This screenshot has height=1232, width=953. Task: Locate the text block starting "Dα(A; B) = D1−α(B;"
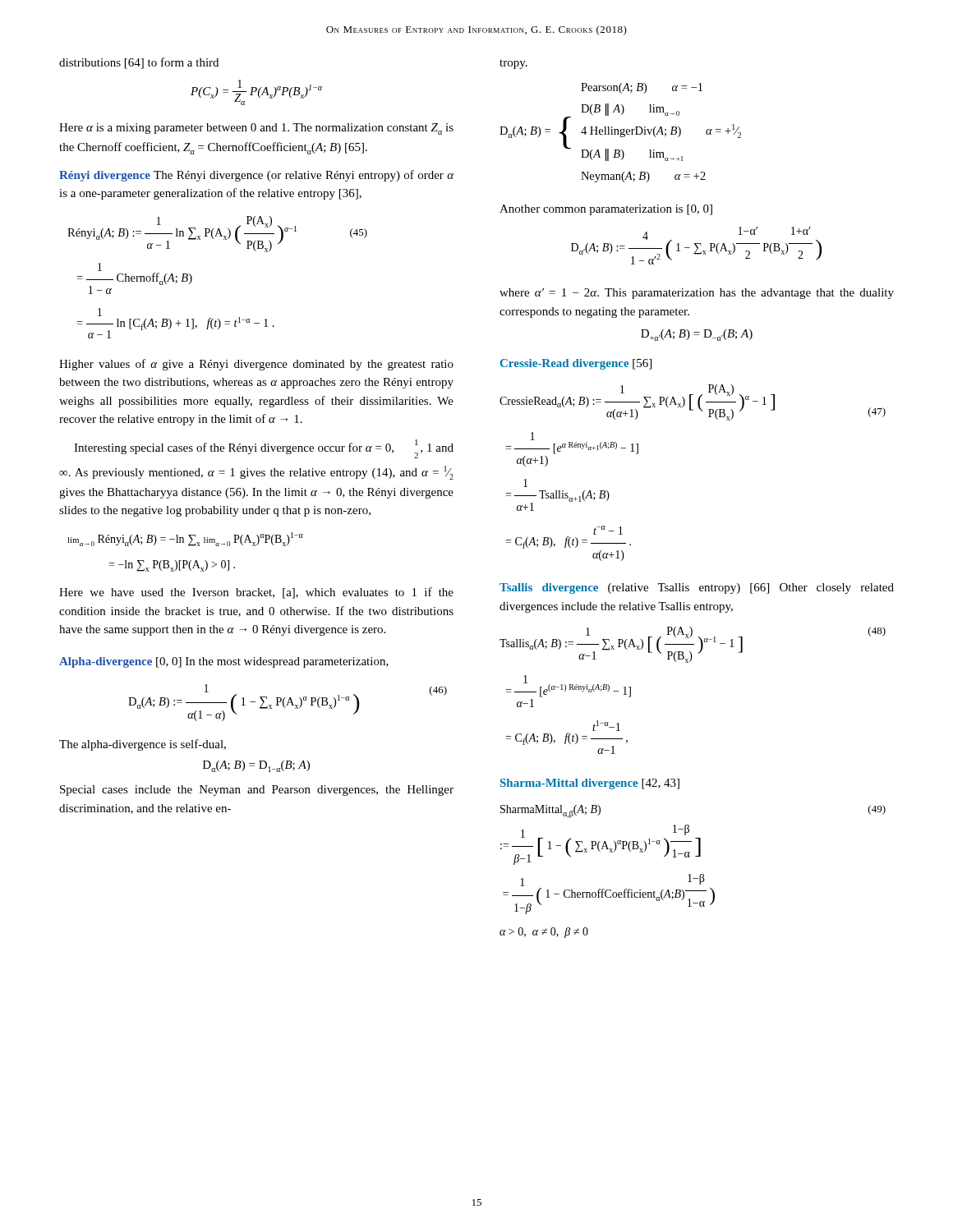coord(256,766)
